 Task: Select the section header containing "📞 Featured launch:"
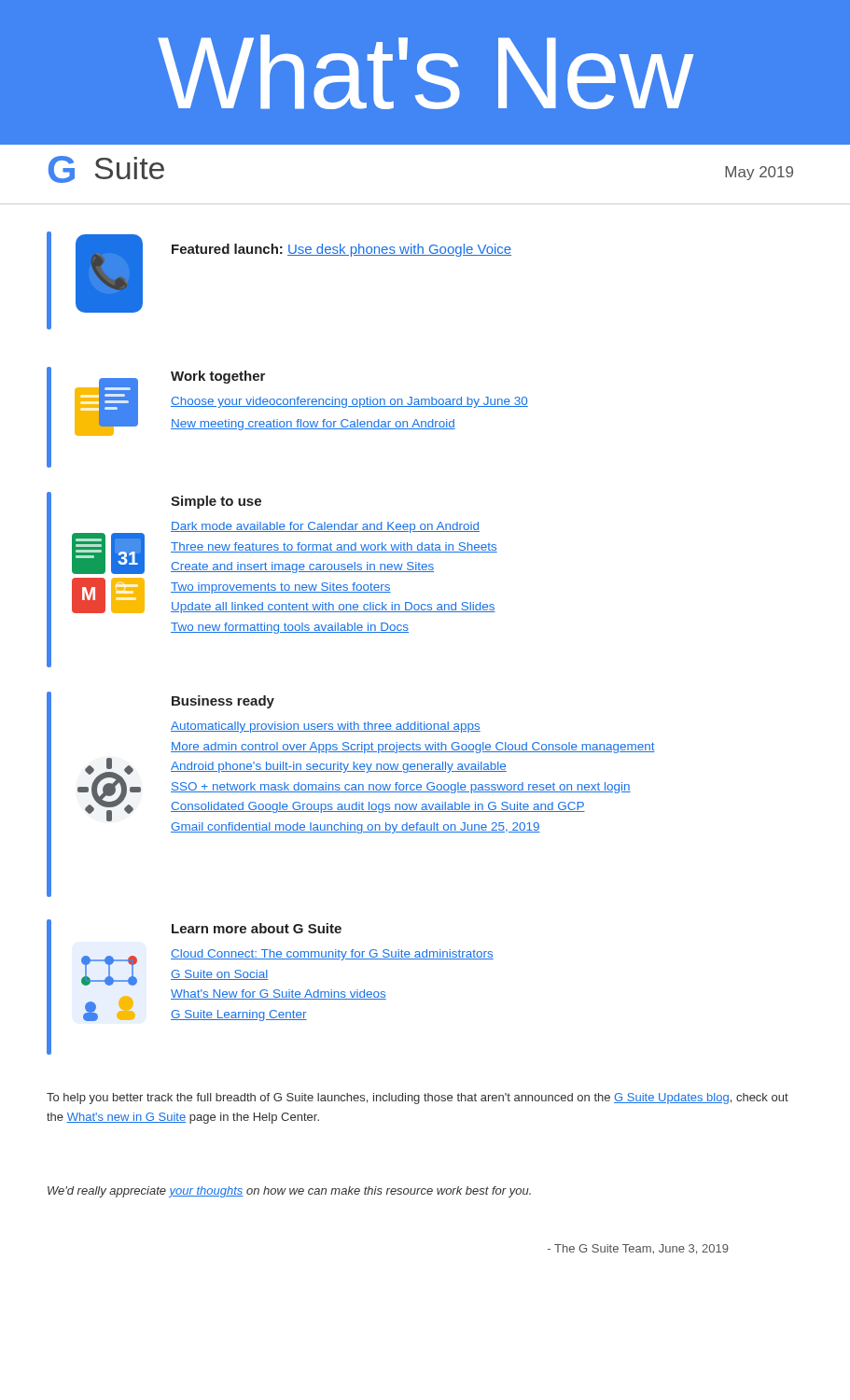click(434, 277)
